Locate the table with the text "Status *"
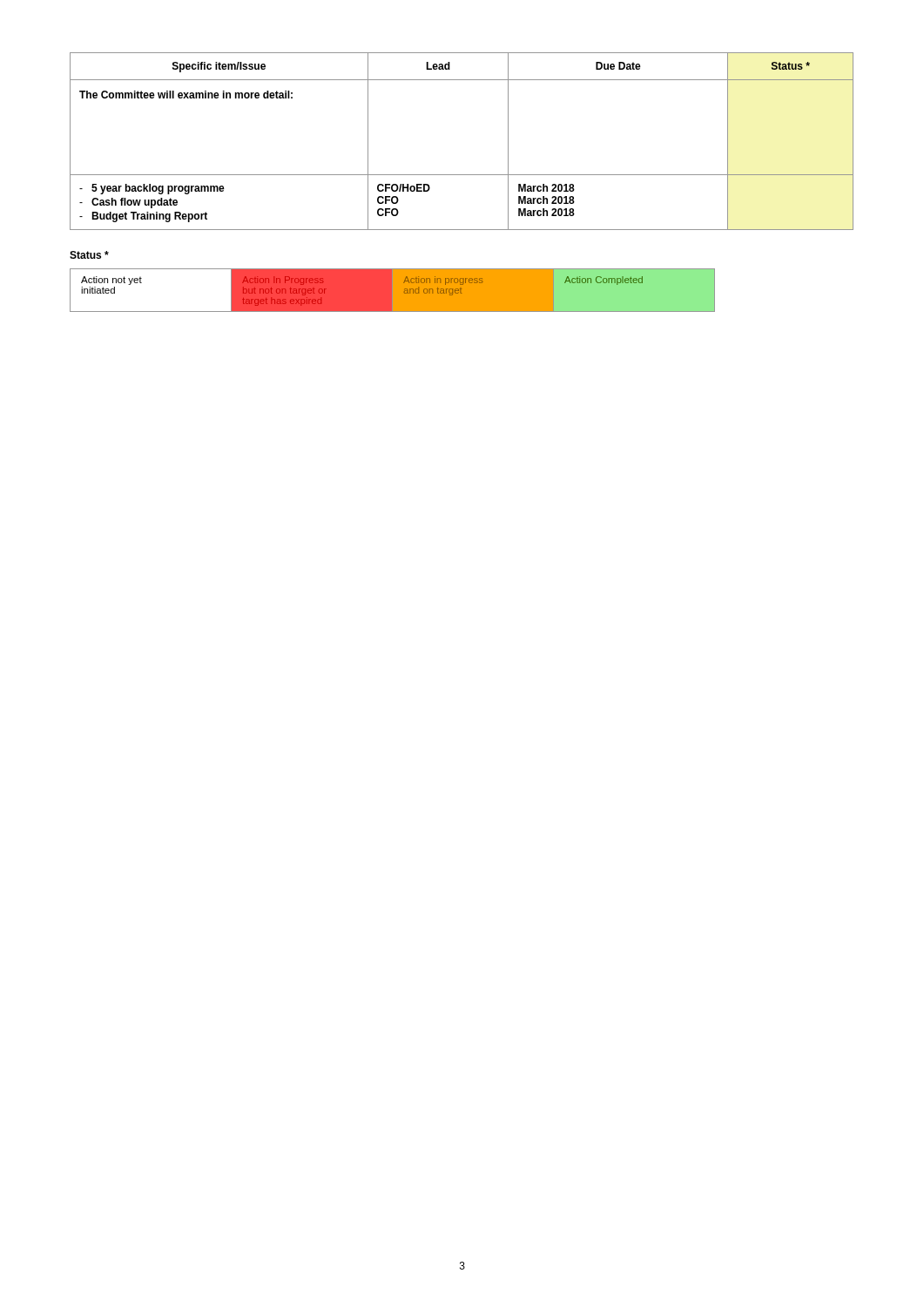This screenshot has height=1307, width=924. (462, 141)
